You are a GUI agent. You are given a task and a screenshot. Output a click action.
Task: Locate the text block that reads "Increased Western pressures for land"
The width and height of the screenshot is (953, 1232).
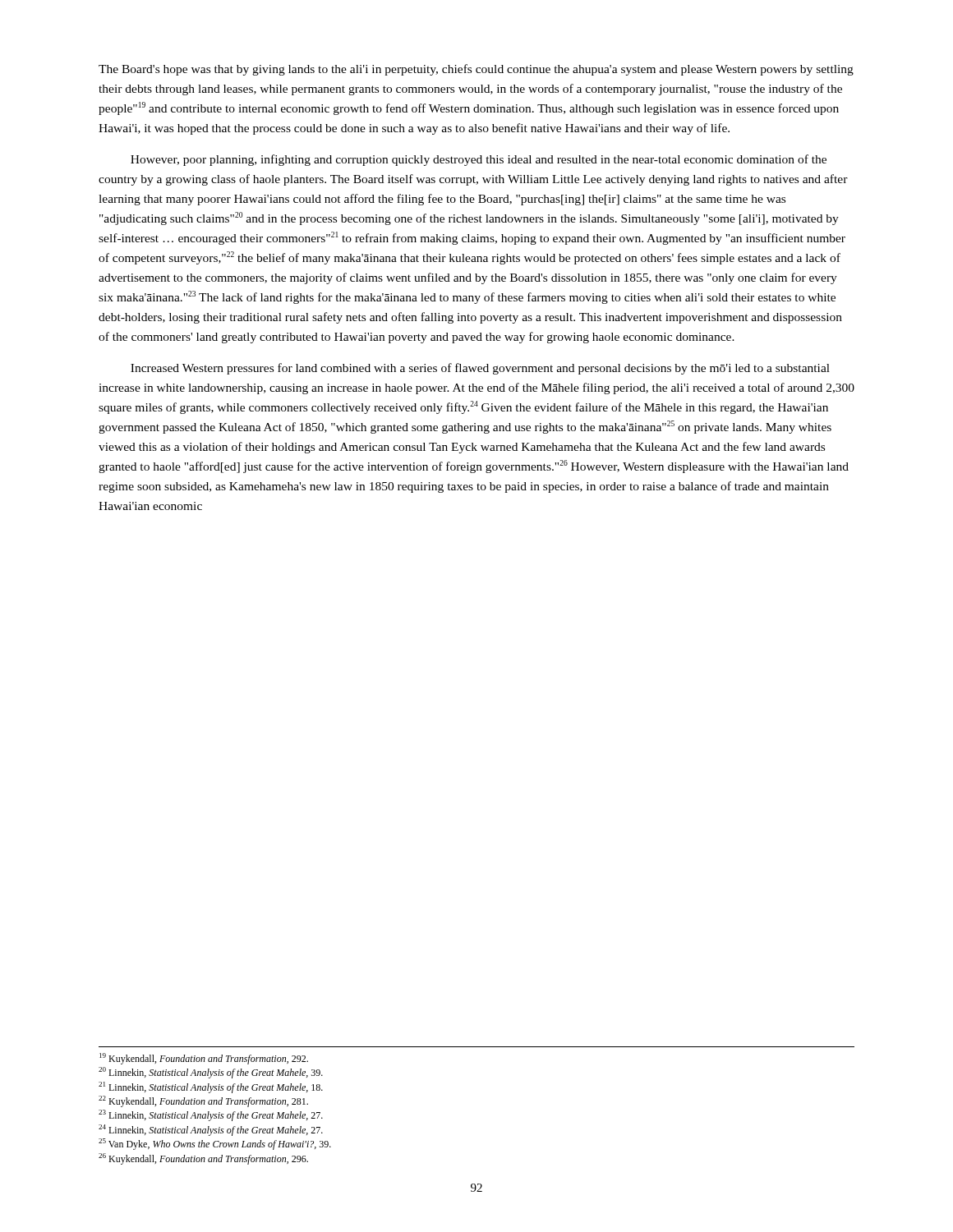476,437
